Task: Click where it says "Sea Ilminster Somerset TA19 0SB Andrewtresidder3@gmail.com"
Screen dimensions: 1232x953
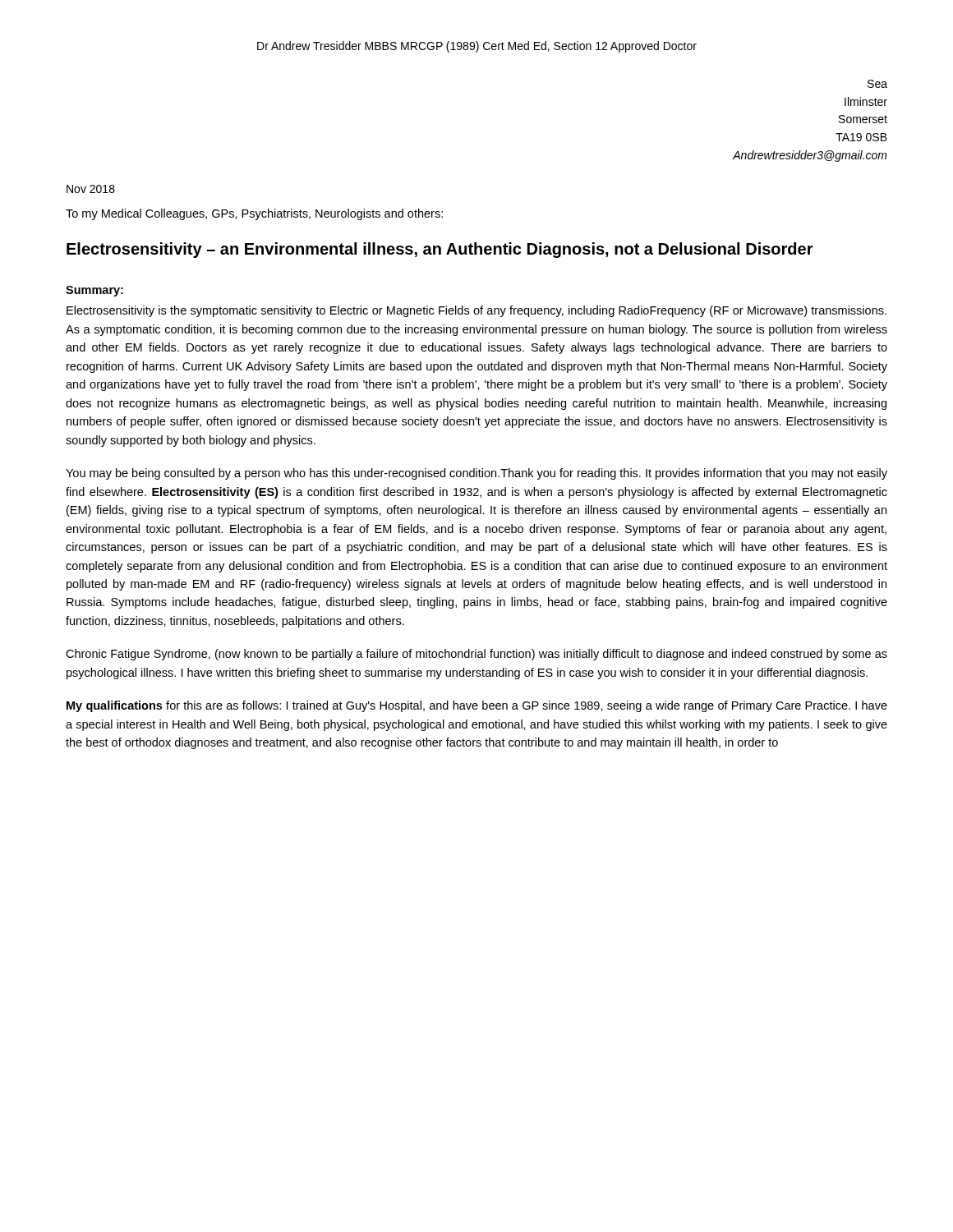Action: click(x=877, y=84)
